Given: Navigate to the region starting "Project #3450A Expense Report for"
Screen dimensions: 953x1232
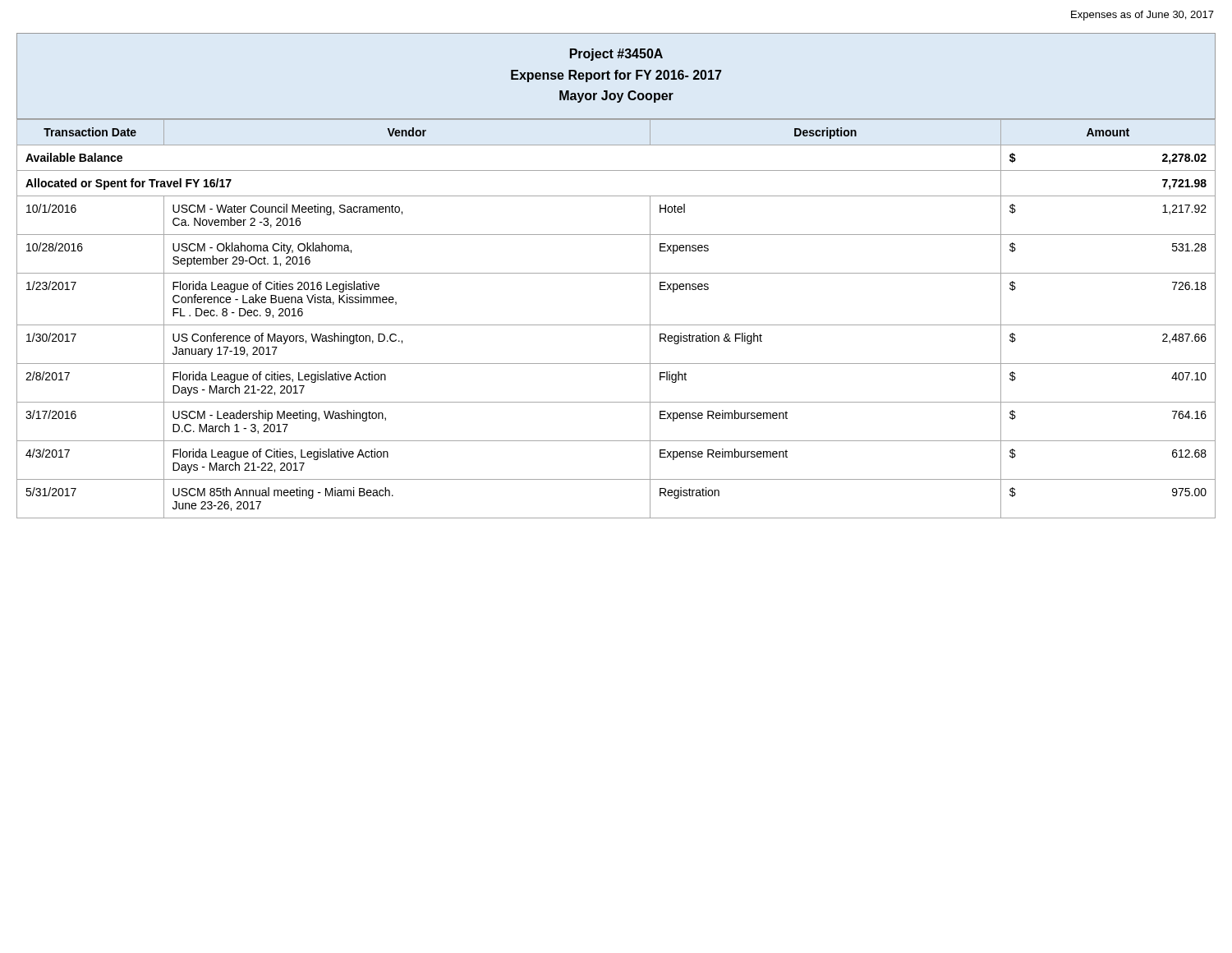Looking at the screenshot, I should point(616,75).
